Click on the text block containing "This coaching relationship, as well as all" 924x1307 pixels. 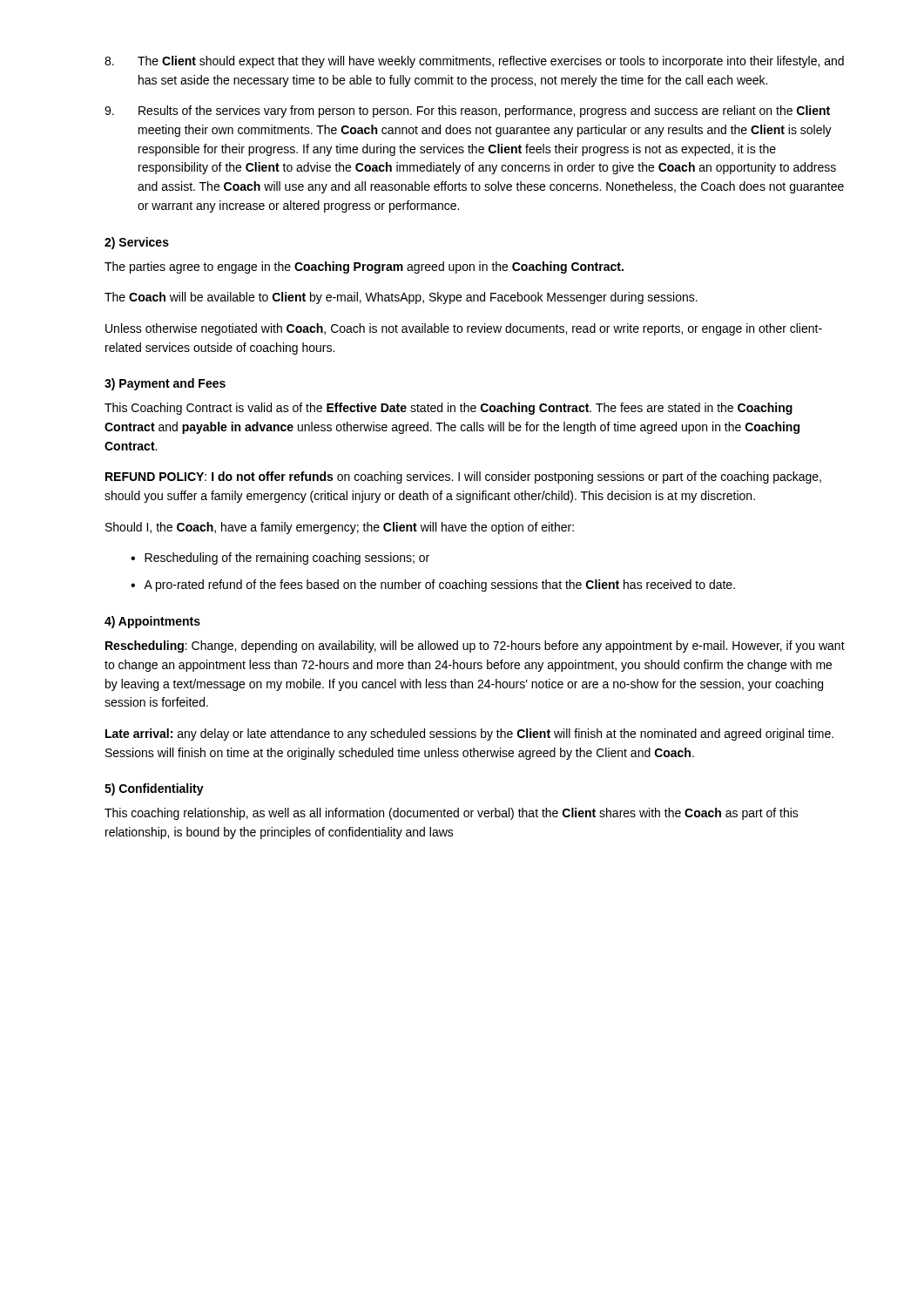451,823
